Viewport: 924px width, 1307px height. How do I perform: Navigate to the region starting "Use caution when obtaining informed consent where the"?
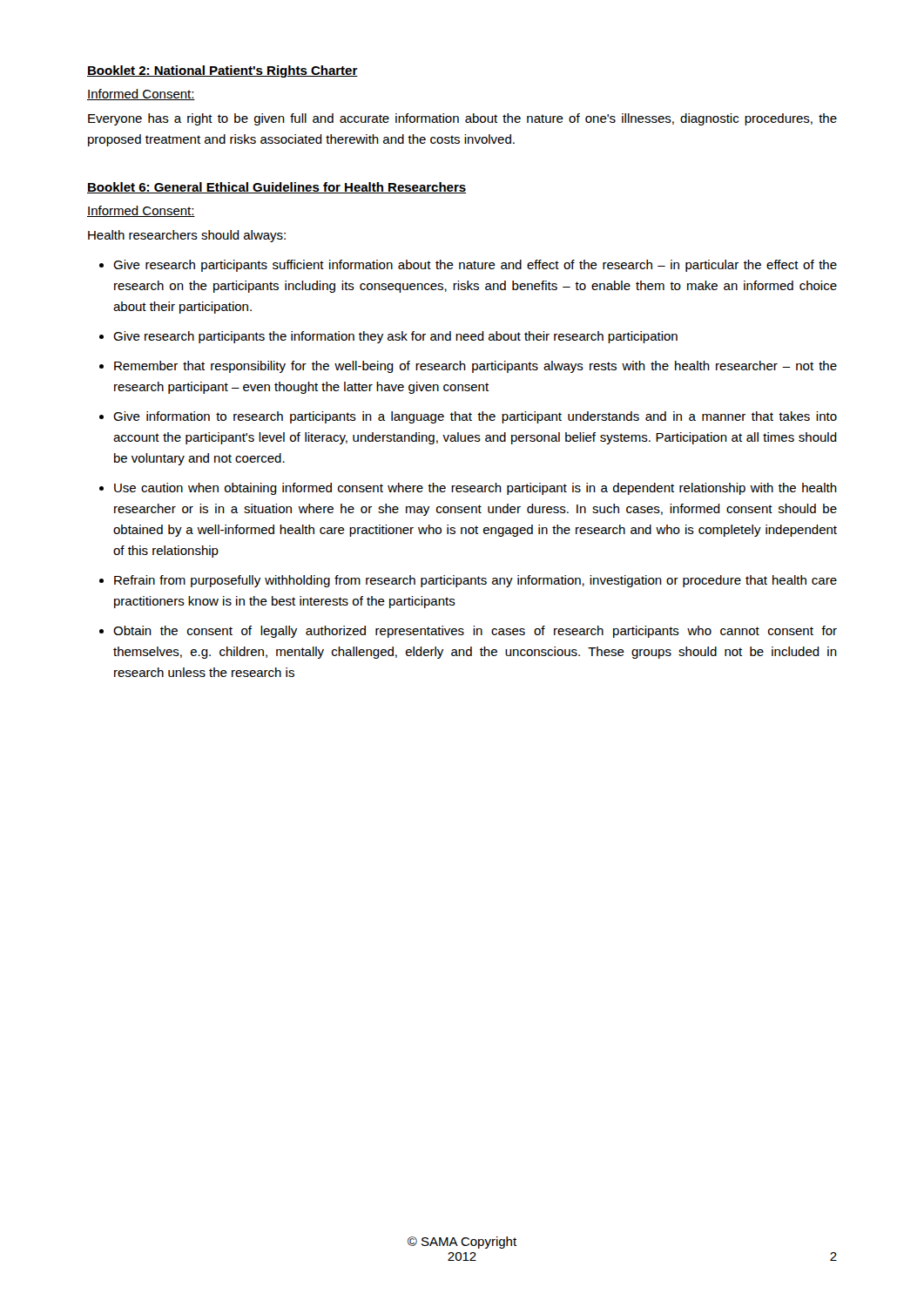[x=475, y=519]
